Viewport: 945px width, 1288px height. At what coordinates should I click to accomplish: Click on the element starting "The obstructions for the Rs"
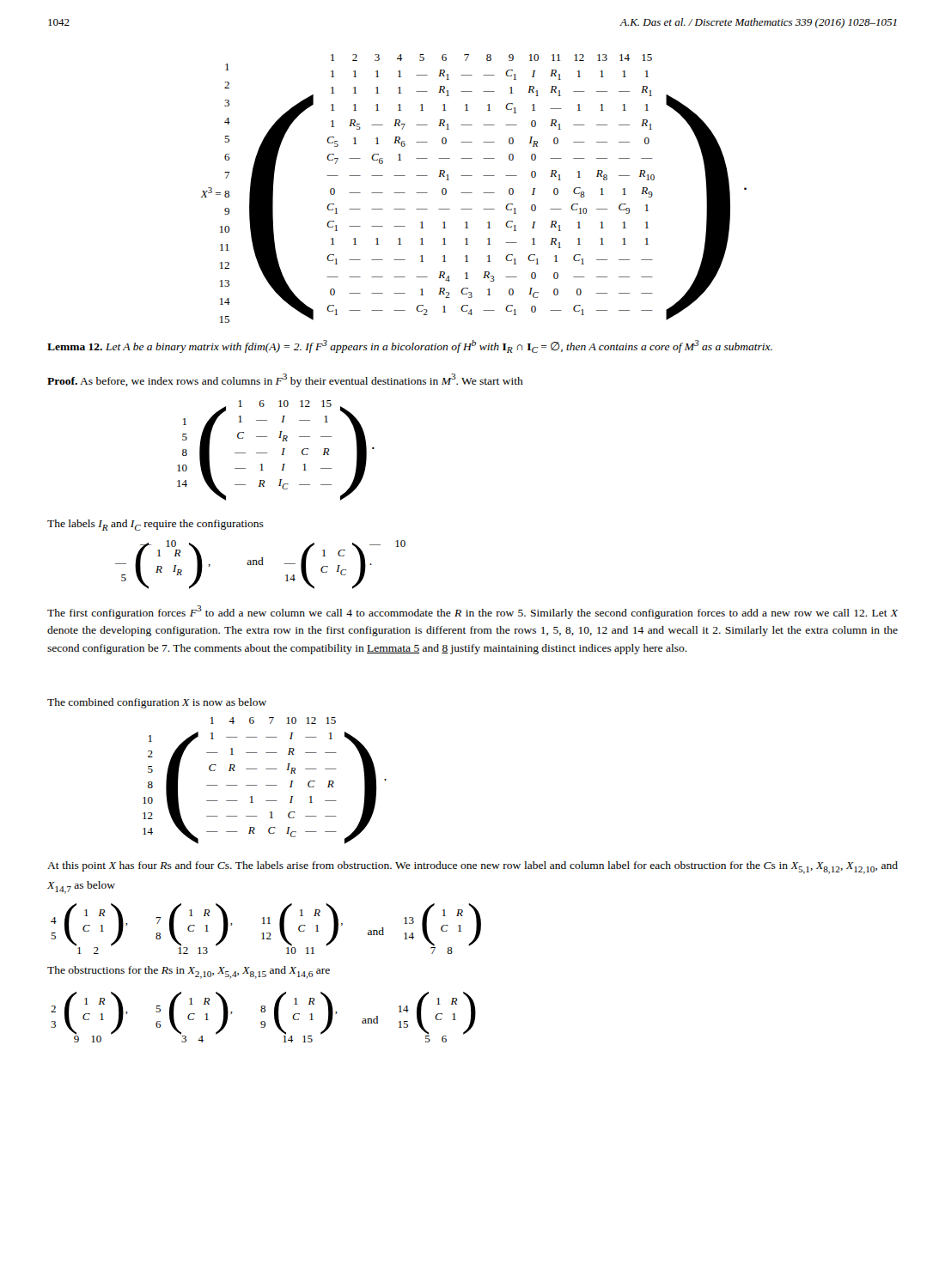189,971
